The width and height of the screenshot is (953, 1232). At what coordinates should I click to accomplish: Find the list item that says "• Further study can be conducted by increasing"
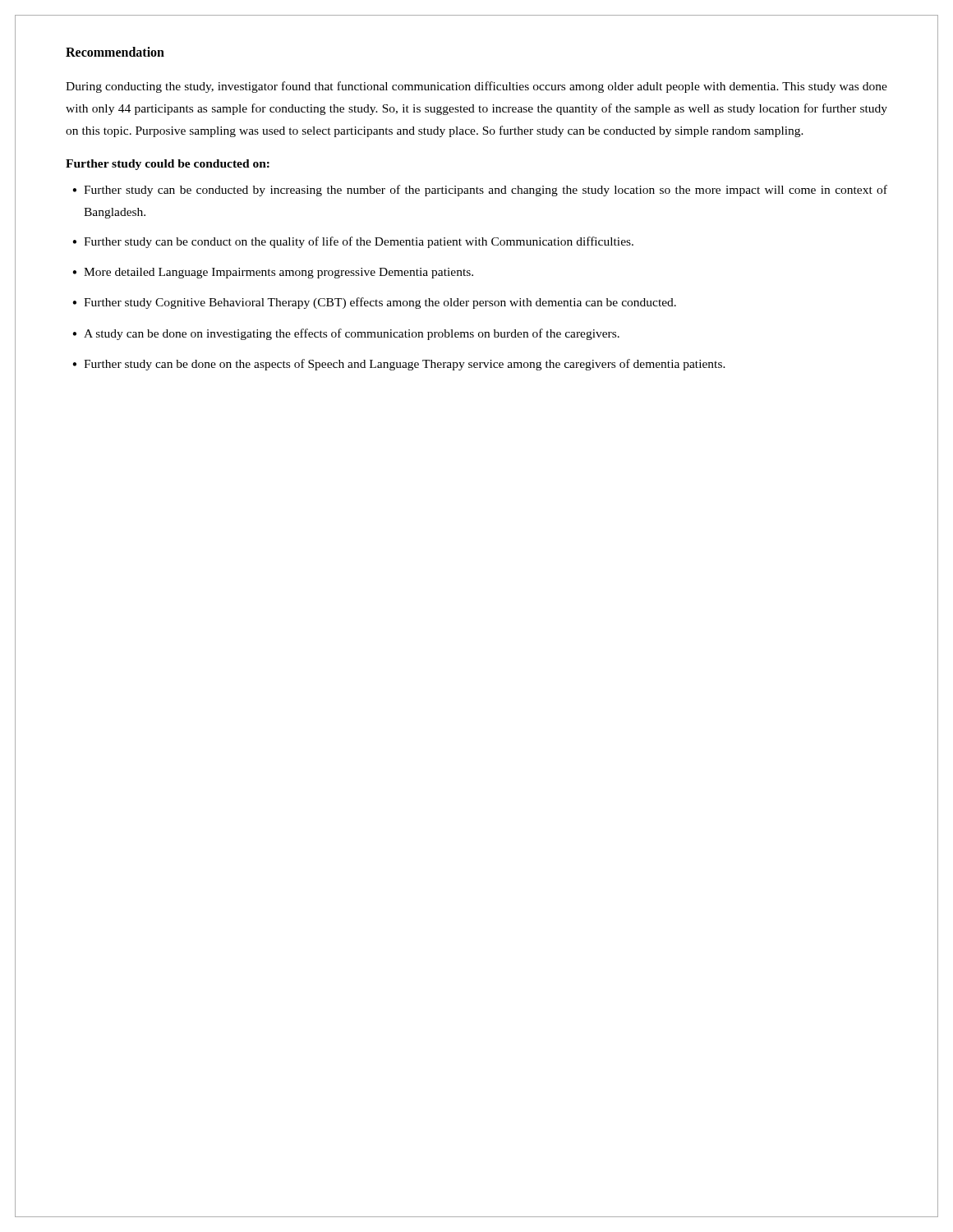coord(476,201)
